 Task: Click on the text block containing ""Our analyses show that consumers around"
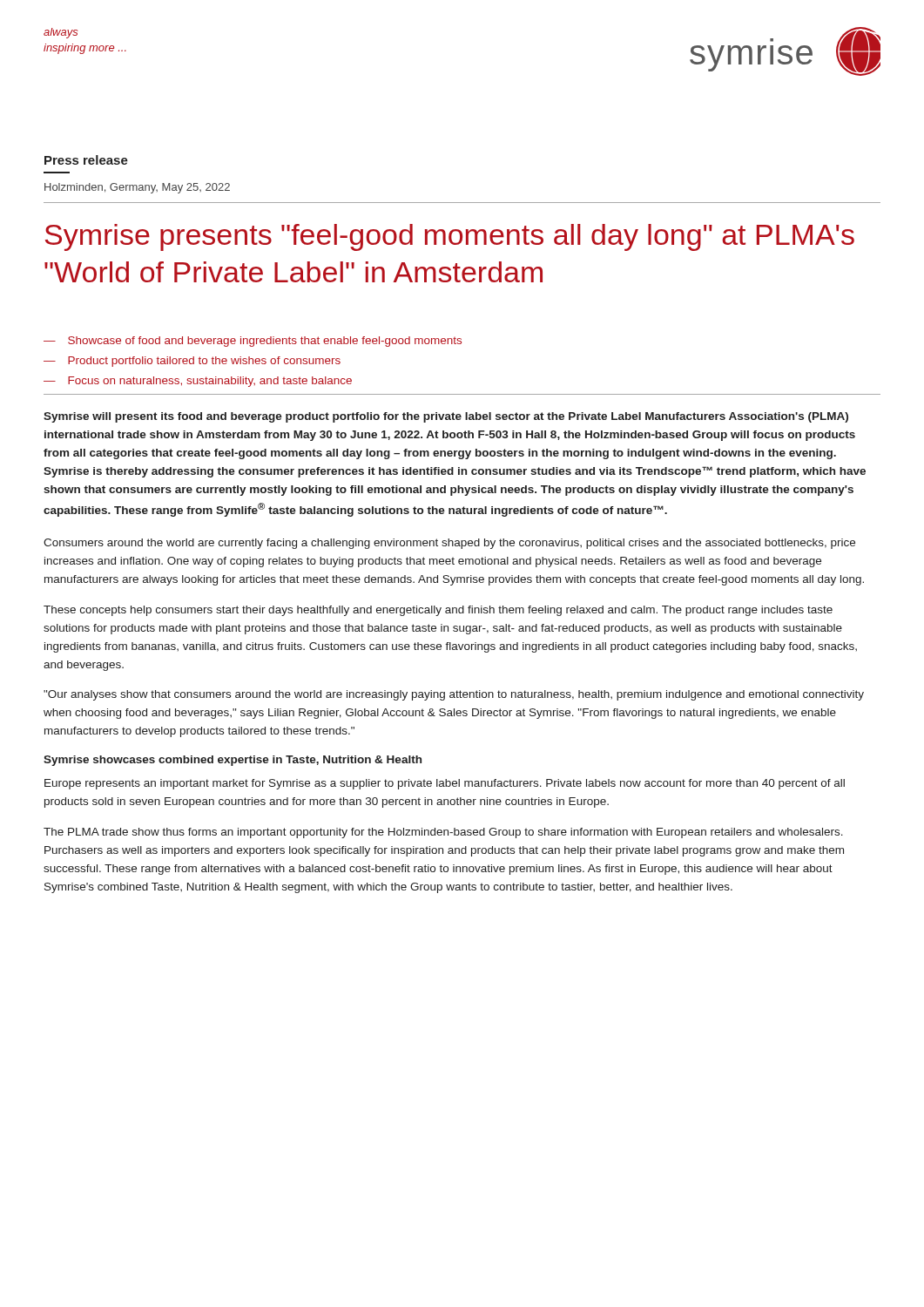point(454,713)
